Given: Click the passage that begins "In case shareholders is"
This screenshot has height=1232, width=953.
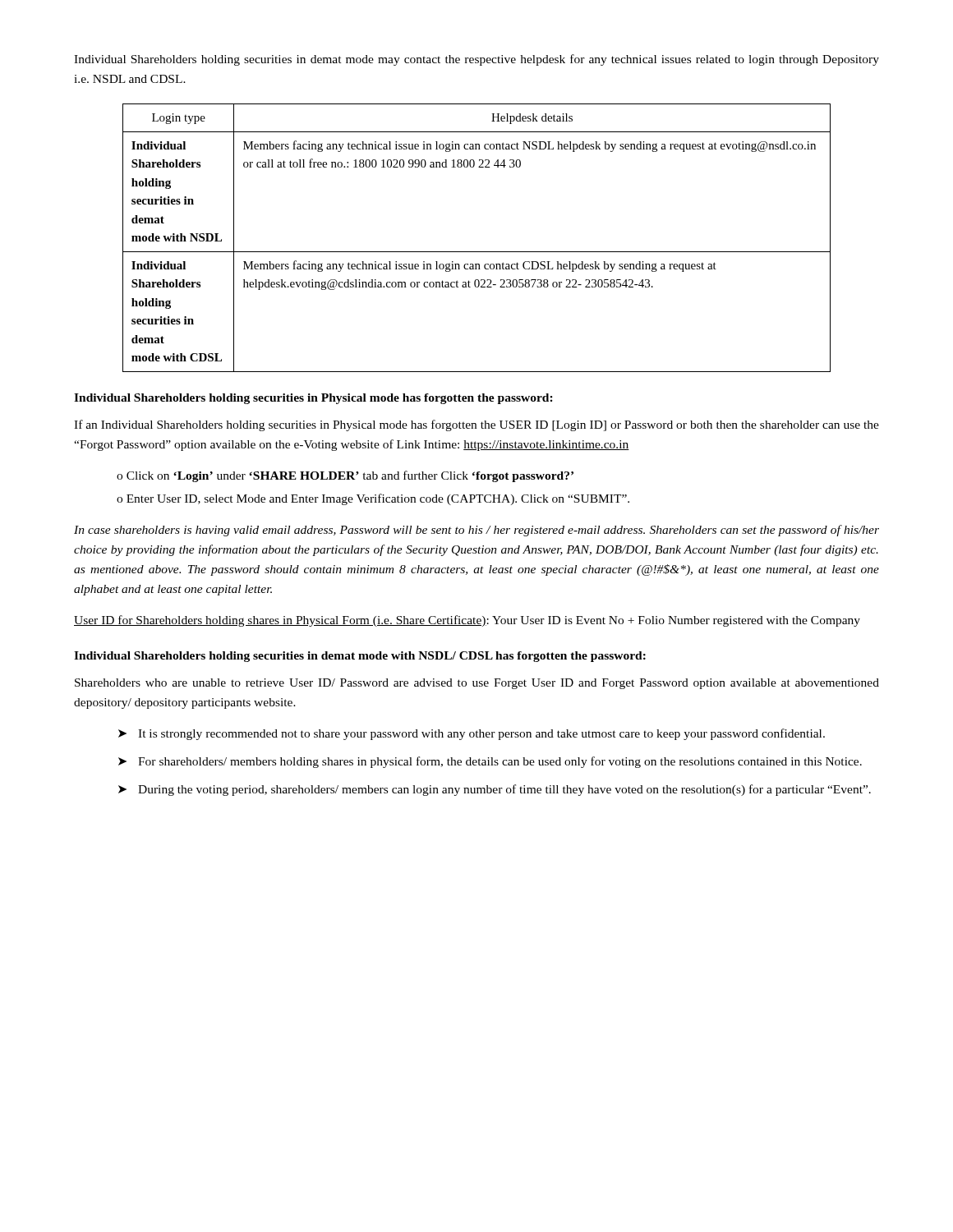Looking at the screenshot, I should tap(476, 559).
